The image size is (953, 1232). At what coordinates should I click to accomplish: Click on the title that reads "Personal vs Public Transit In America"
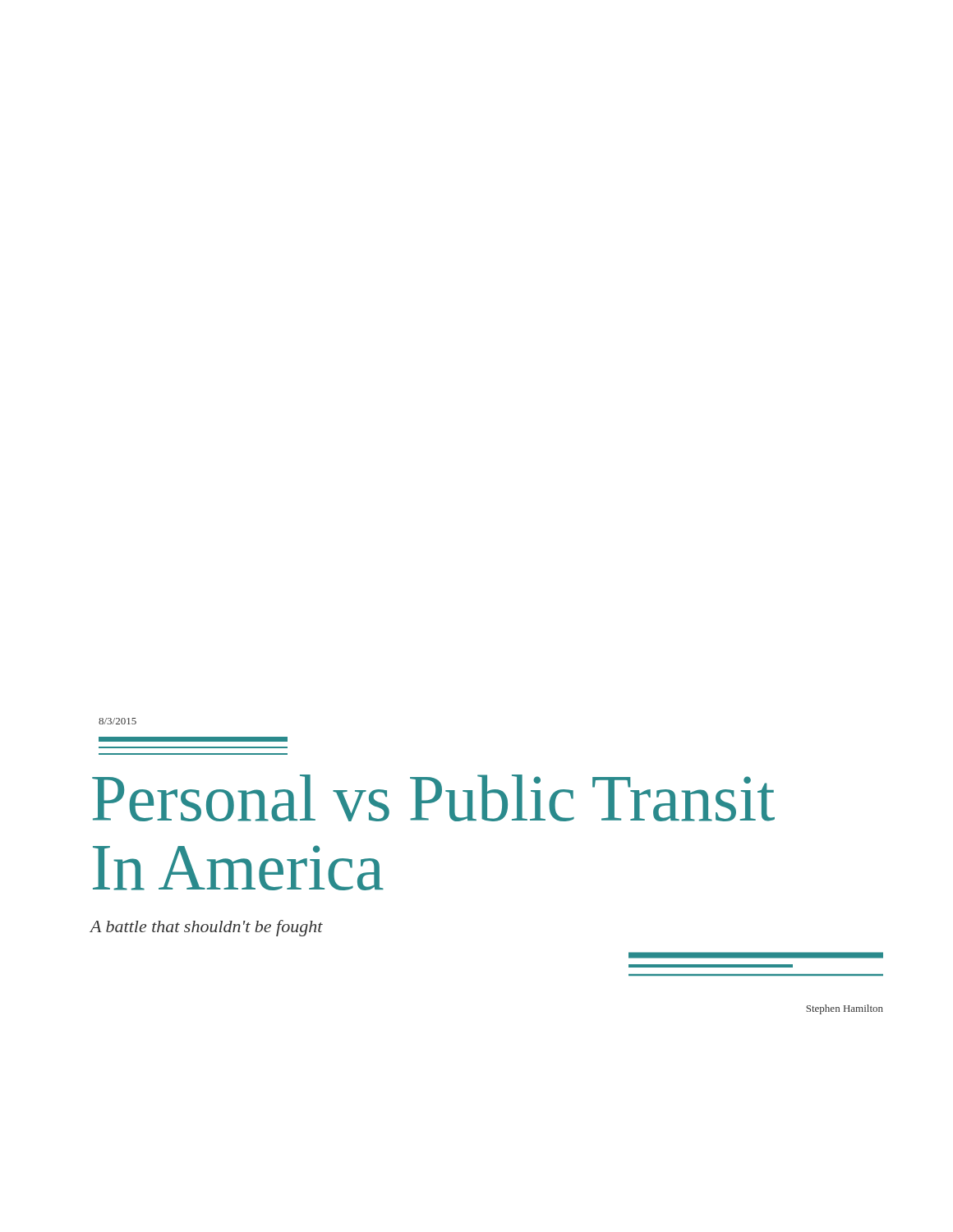(x=433, y=833)
